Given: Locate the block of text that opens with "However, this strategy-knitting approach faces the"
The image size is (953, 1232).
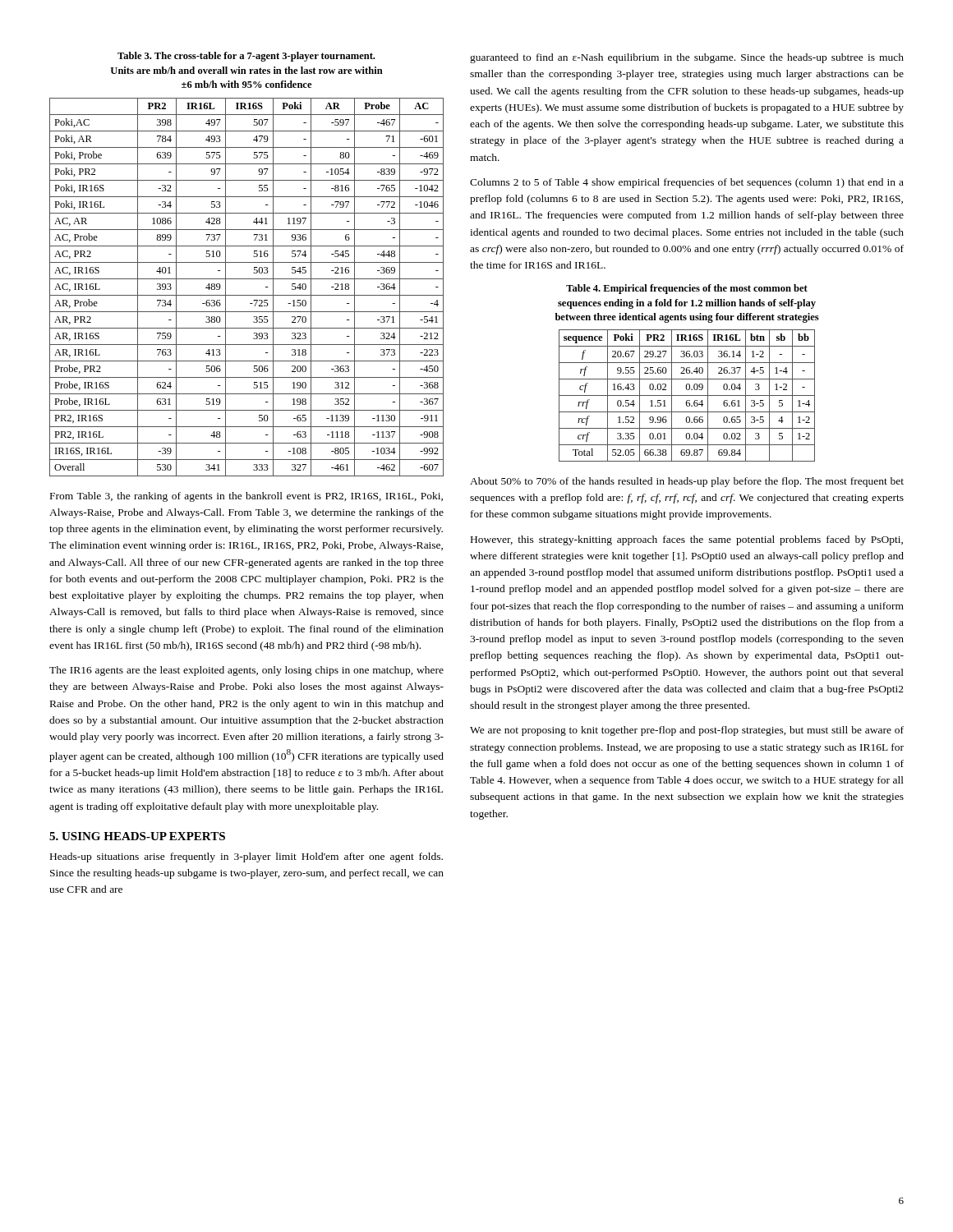Looking at the screenshot, I should 687,622.
